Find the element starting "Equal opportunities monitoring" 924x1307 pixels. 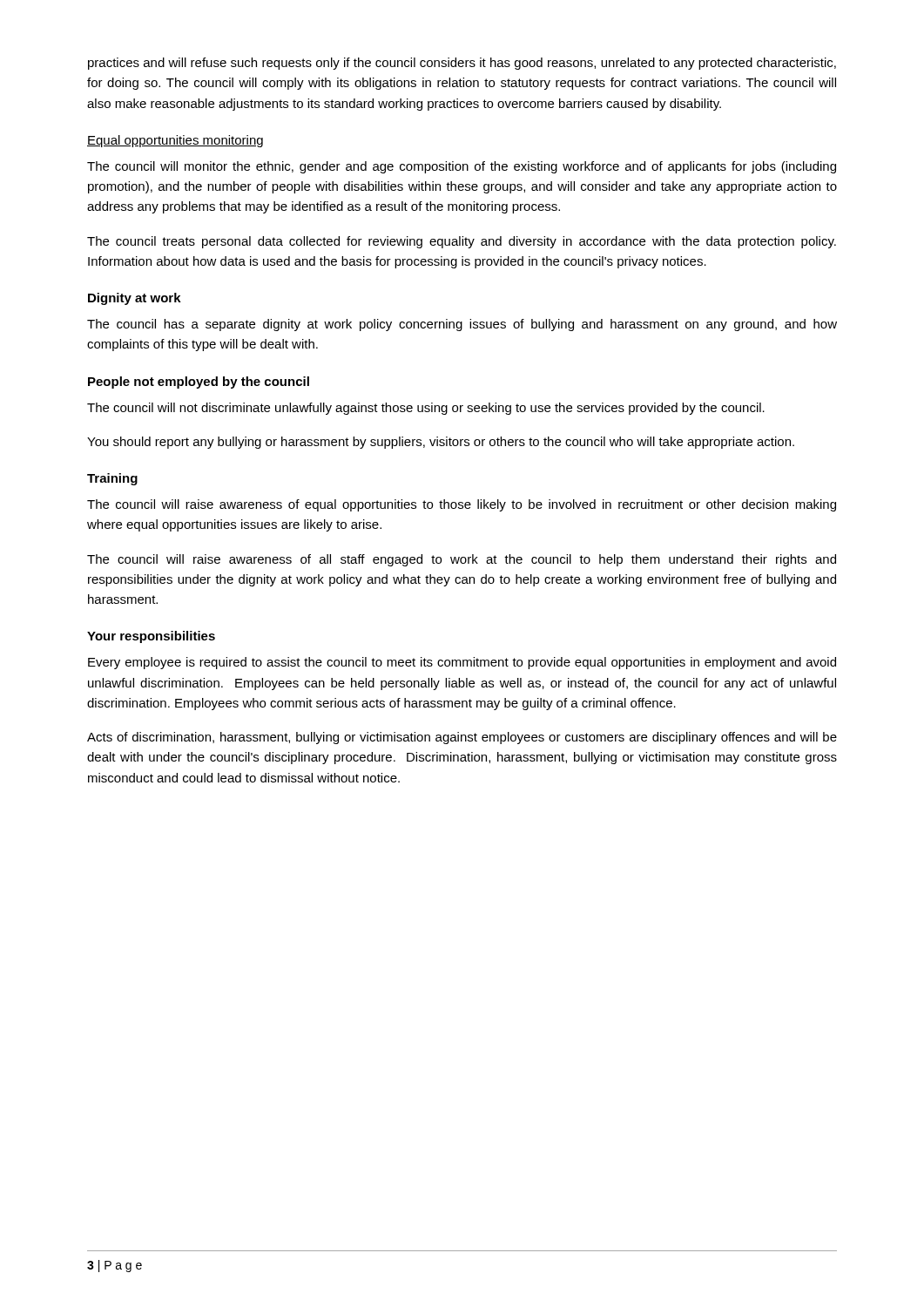(175, 140)
